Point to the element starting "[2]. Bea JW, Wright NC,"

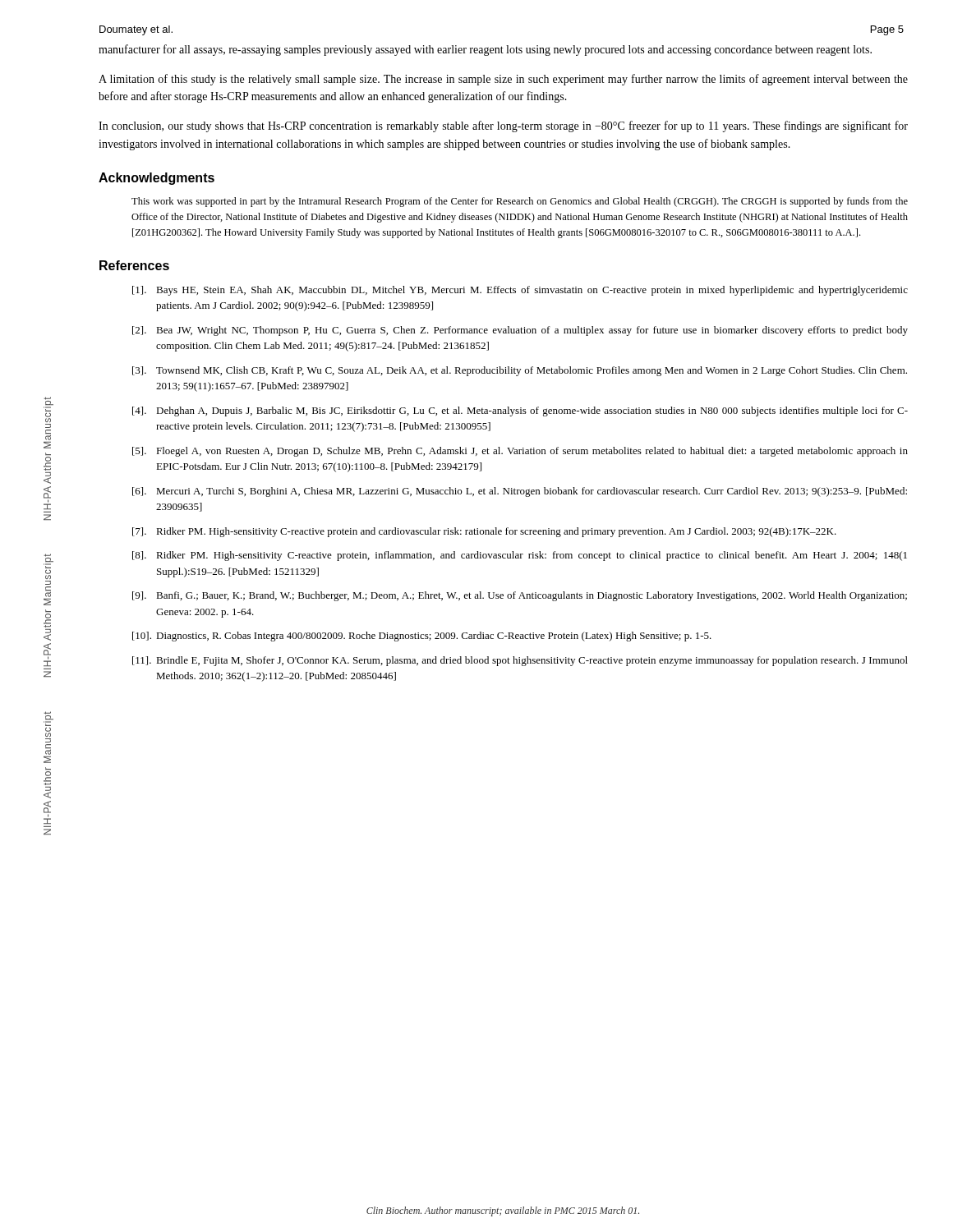pyautogui.click(x=520, y=338)
